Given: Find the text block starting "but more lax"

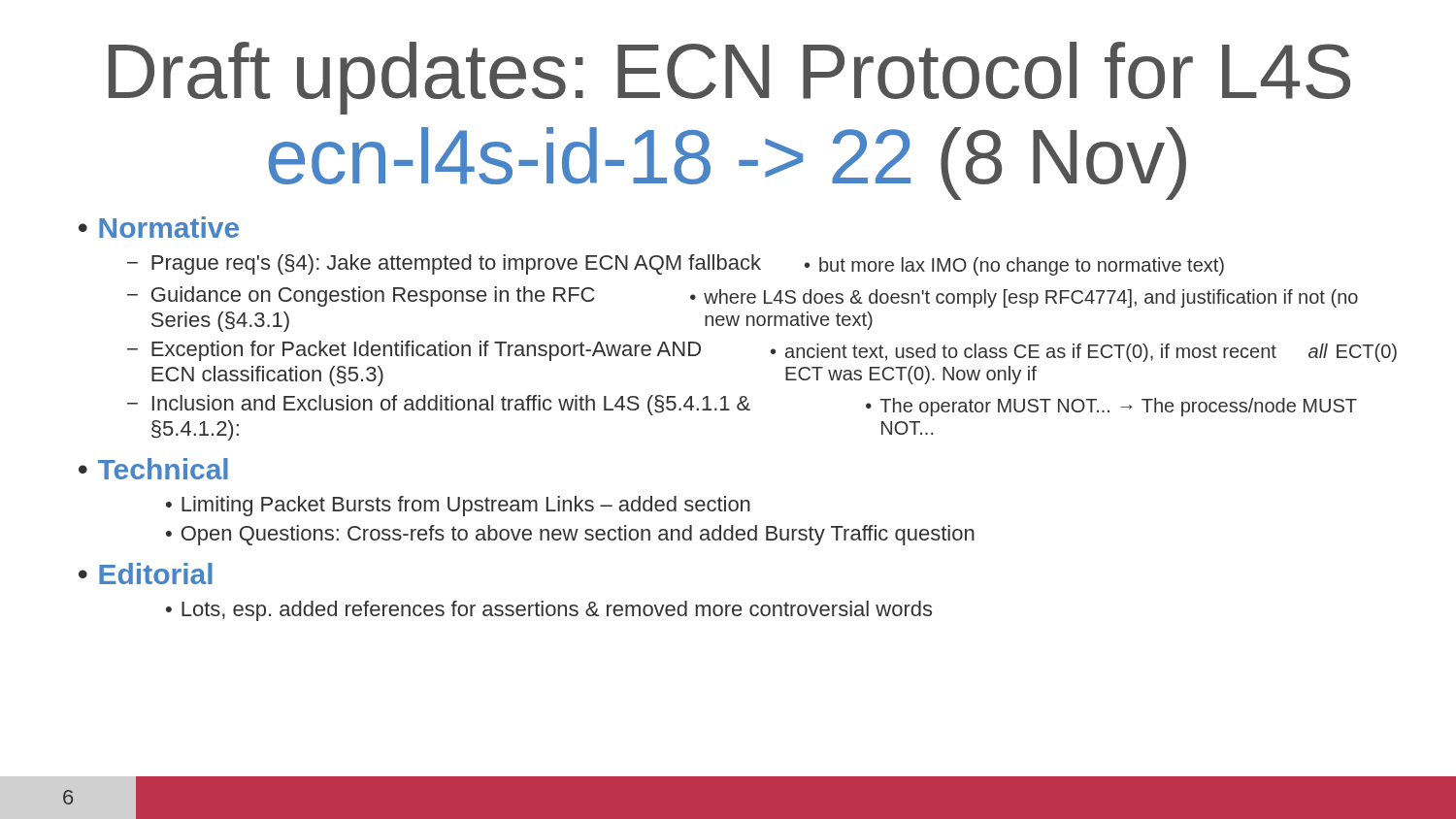Looking at the screenshot, I should pyautogui.click(x=1022, y=265).
